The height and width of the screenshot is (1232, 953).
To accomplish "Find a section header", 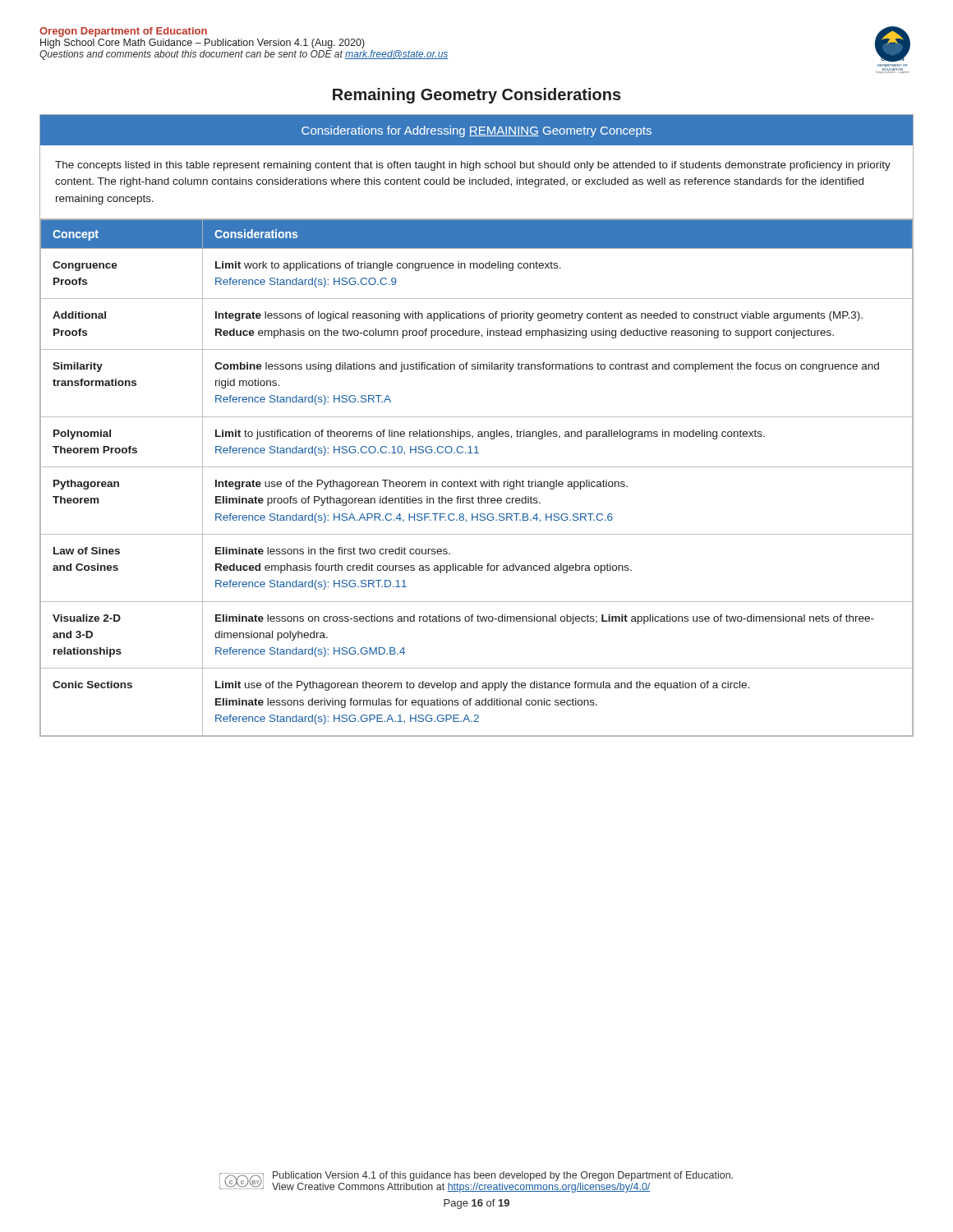I will click(x=476, y=130).
